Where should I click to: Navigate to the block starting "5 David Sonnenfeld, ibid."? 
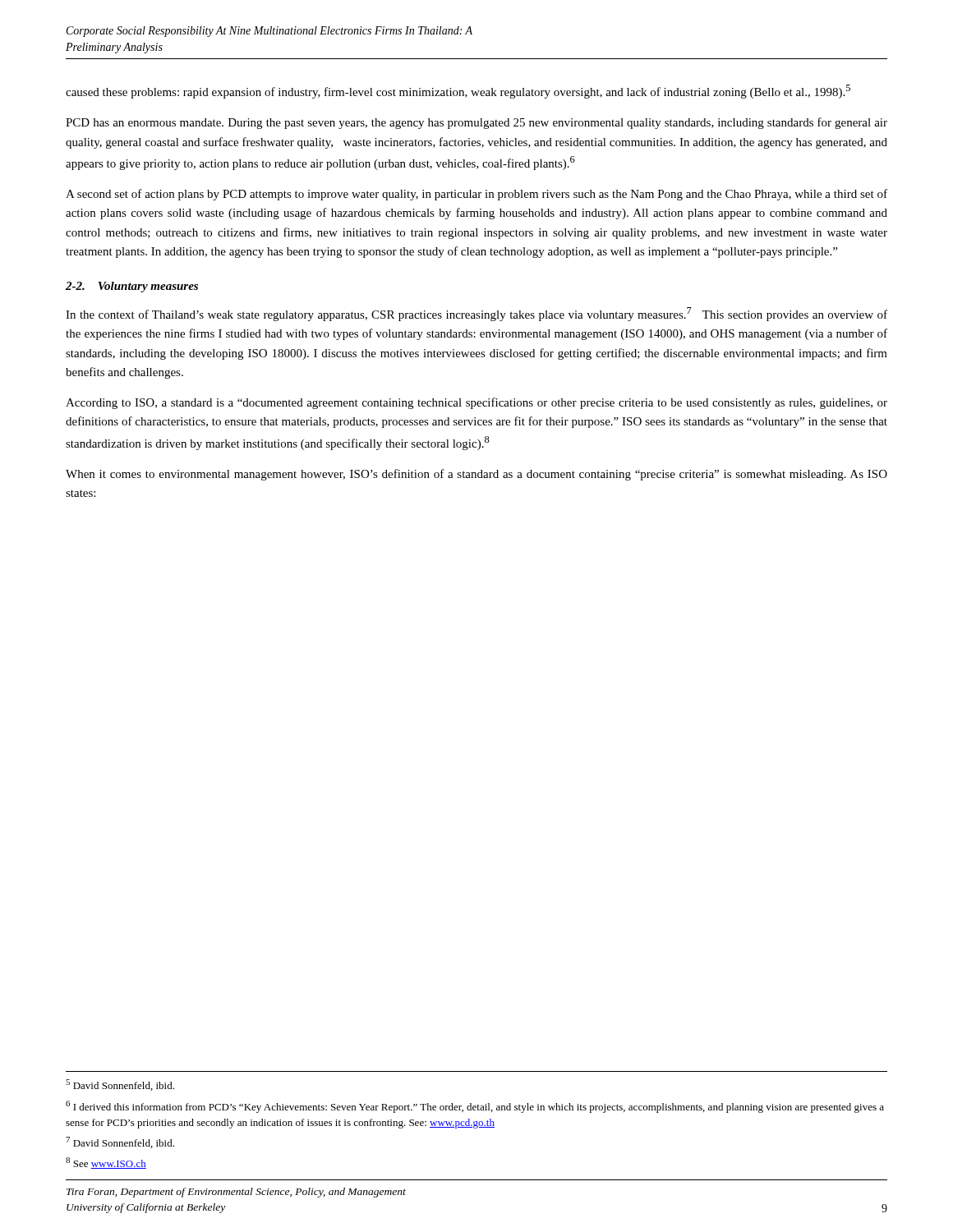point(120,1085)
